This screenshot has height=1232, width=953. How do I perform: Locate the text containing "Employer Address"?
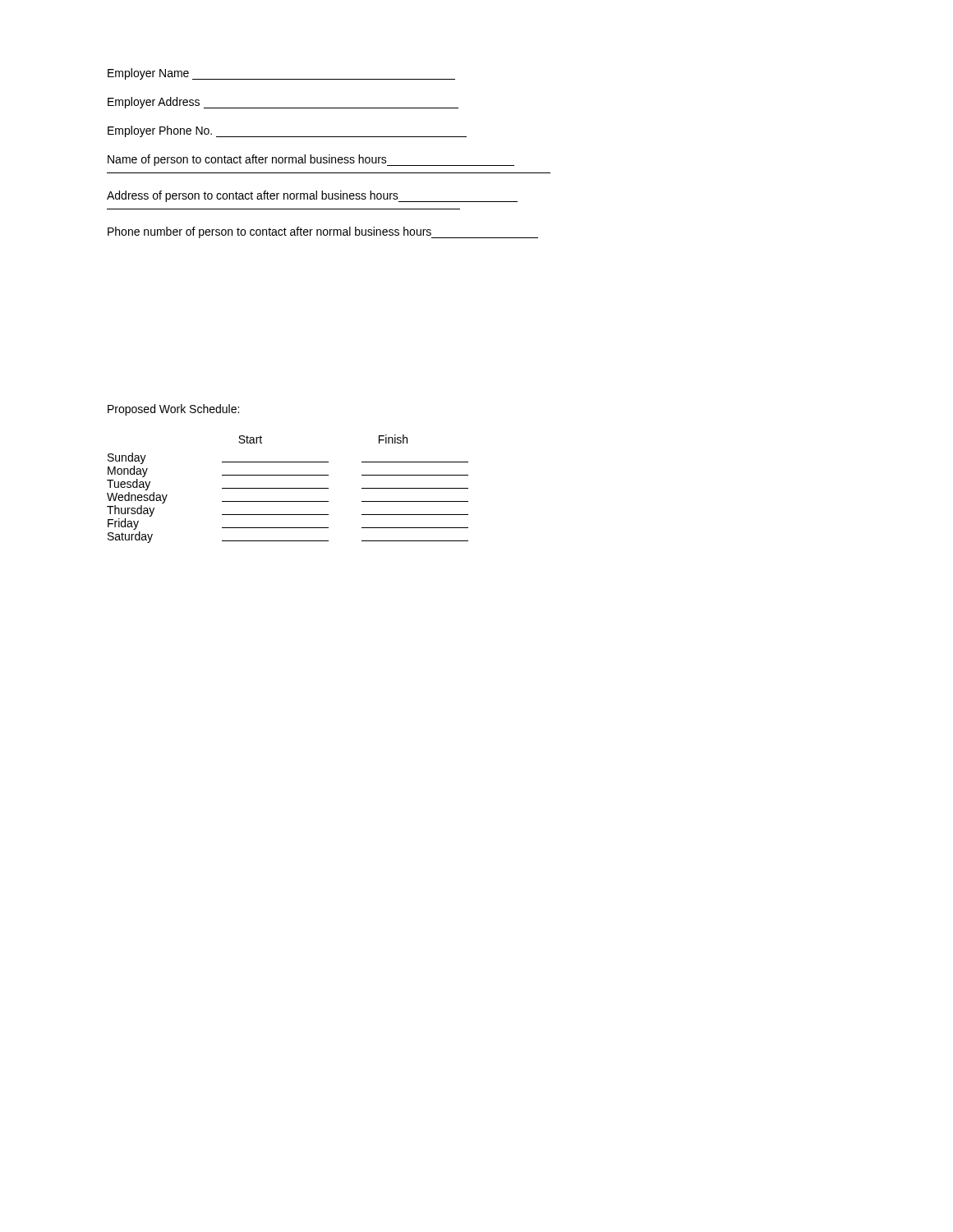(x=282, y=101)
